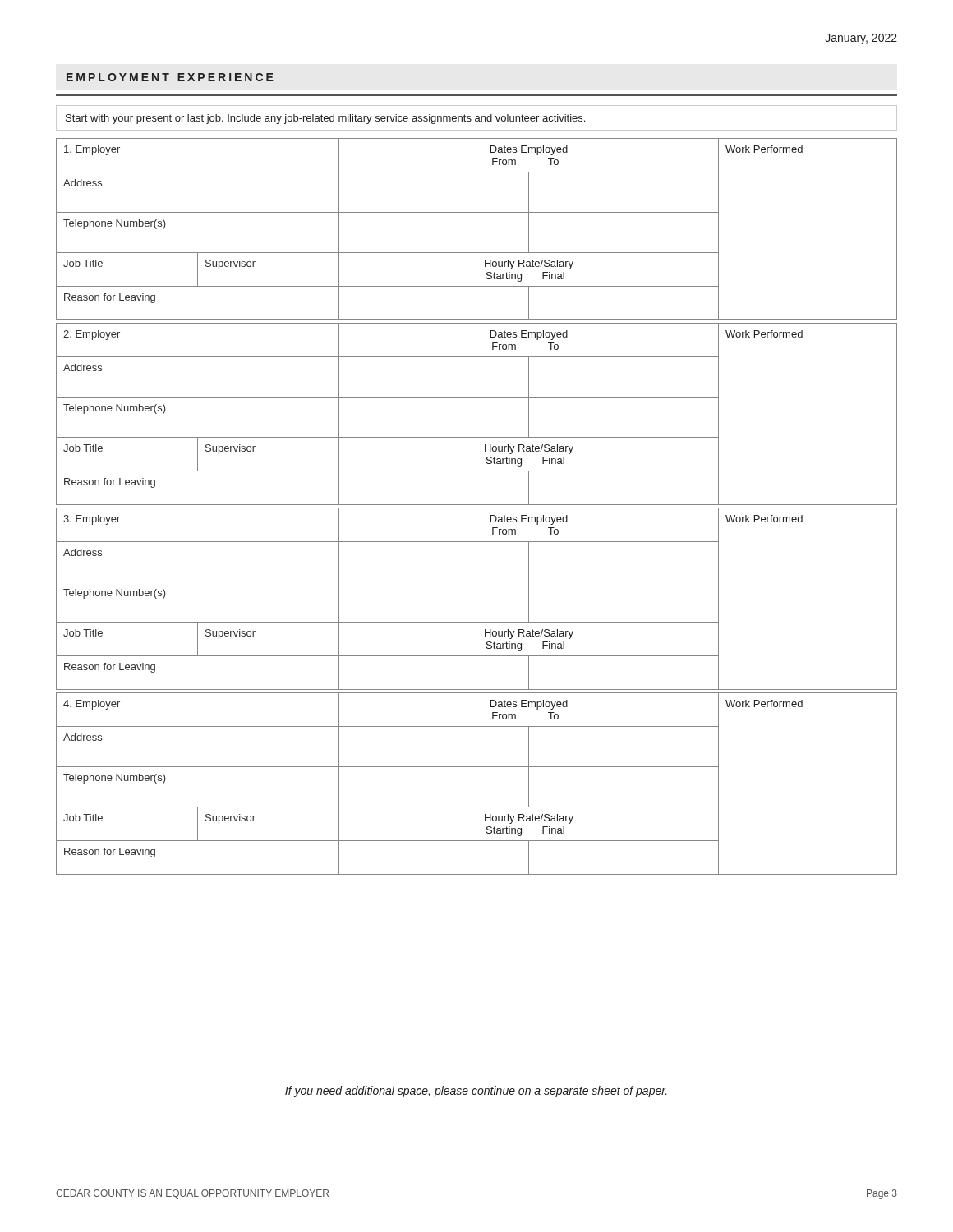The width and height of the screenshot is (953, 1232).
Task: Select the block starting "January, 2022"
Action: 861,38
